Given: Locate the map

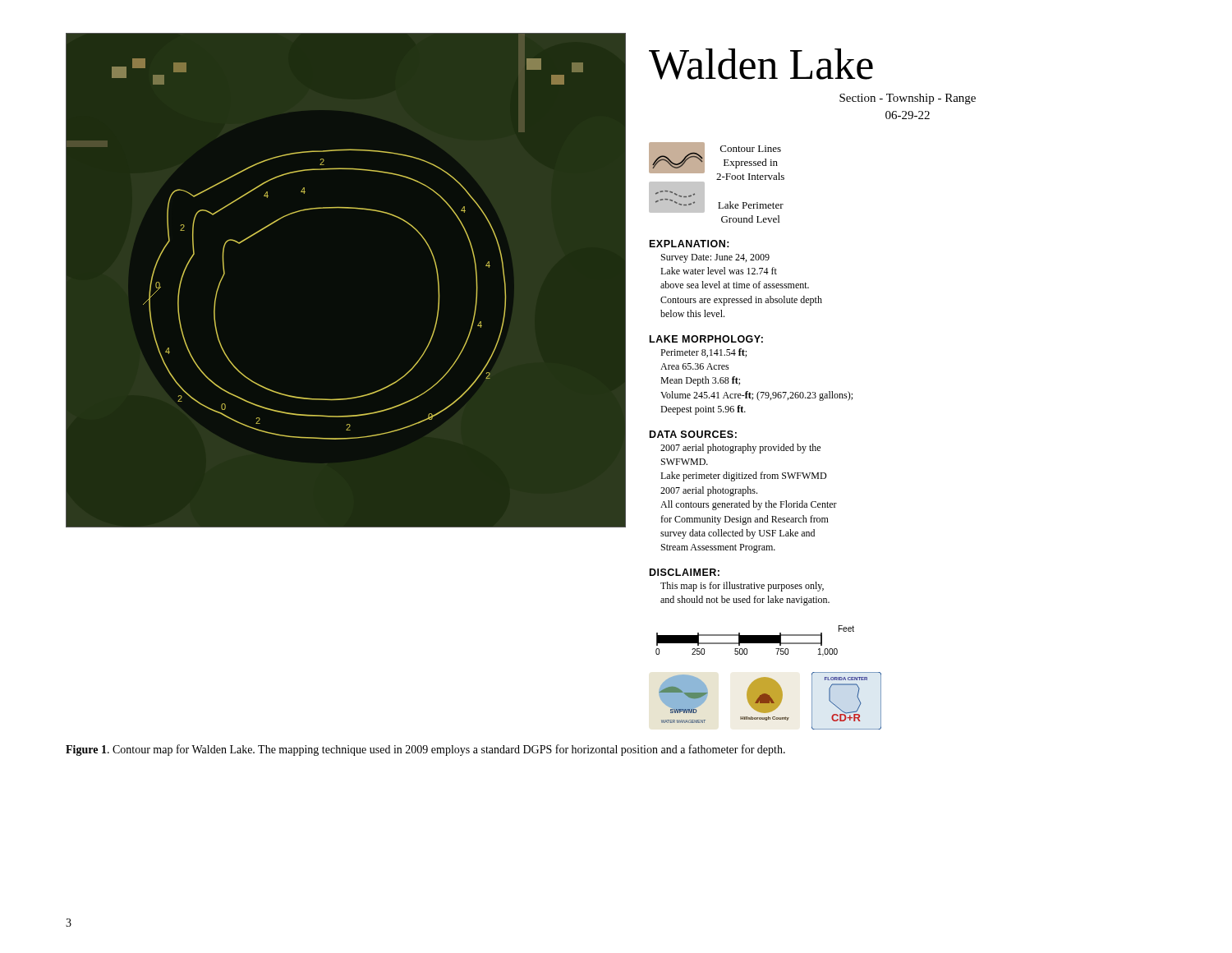Looking at the screenshot, I should click(x=345, y=280).
